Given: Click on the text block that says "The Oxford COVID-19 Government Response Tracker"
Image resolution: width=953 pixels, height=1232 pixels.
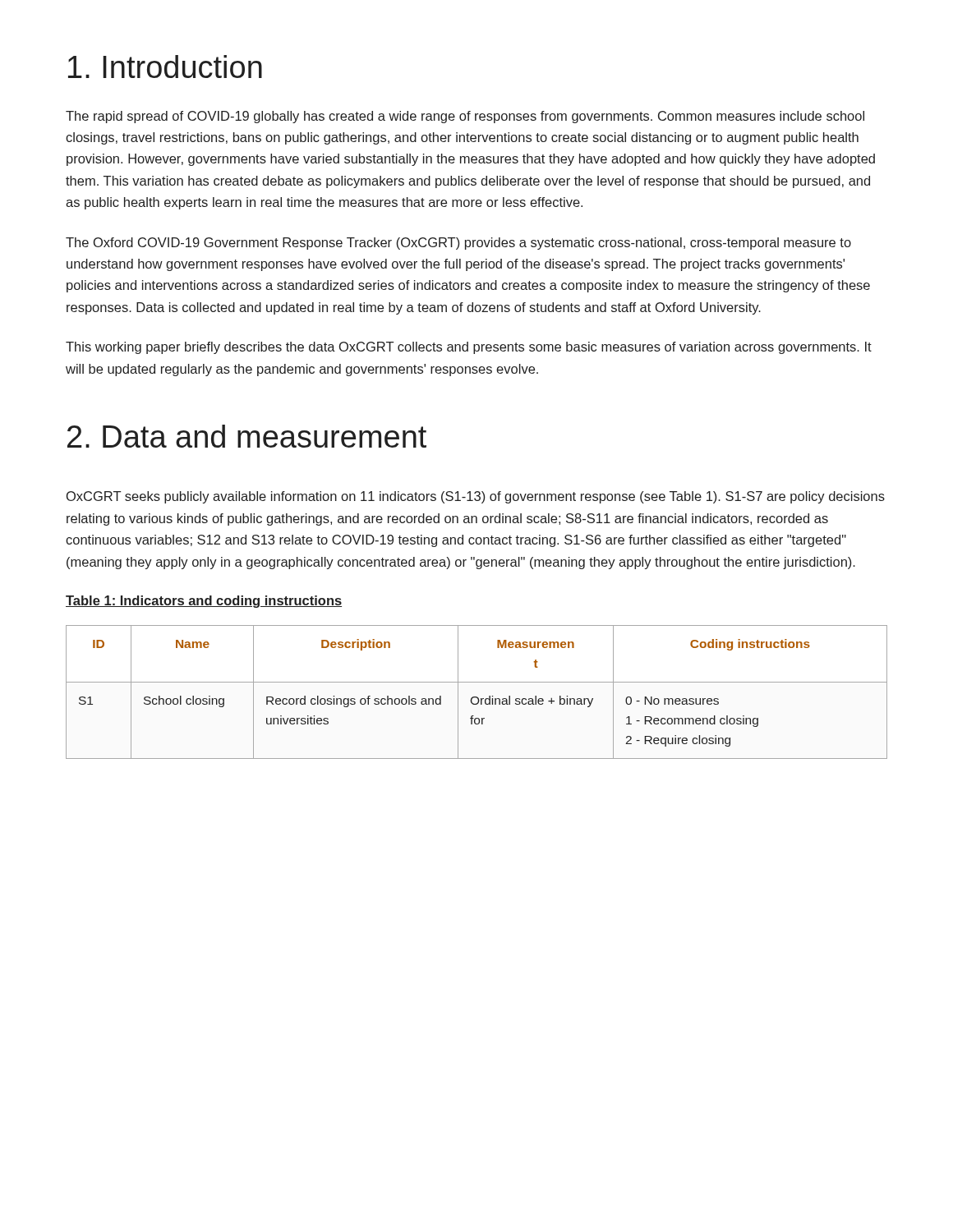Looking at the screenshot, I should [x=468, y=274].
